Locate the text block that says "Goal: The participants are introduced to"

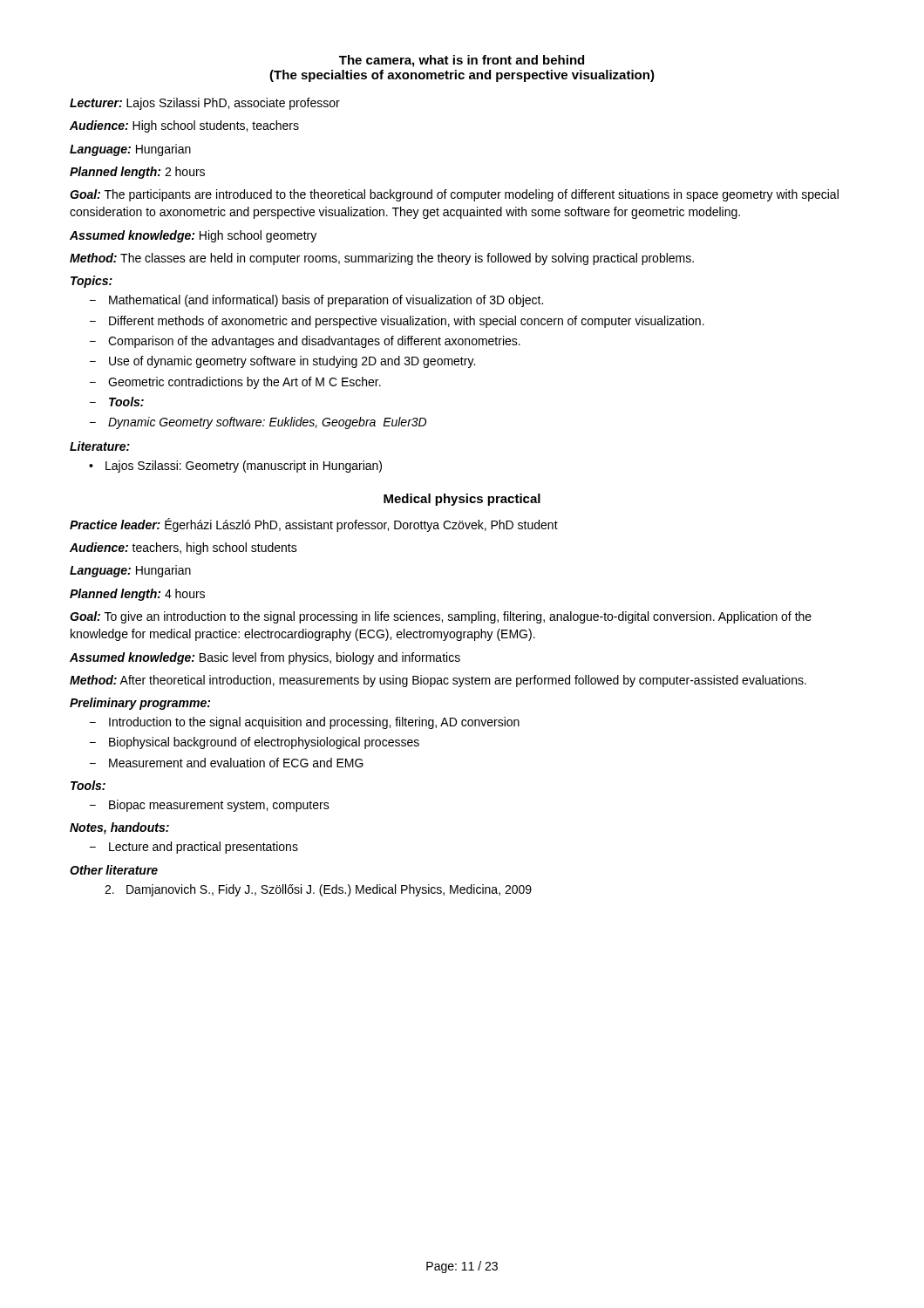pos(455,204)
